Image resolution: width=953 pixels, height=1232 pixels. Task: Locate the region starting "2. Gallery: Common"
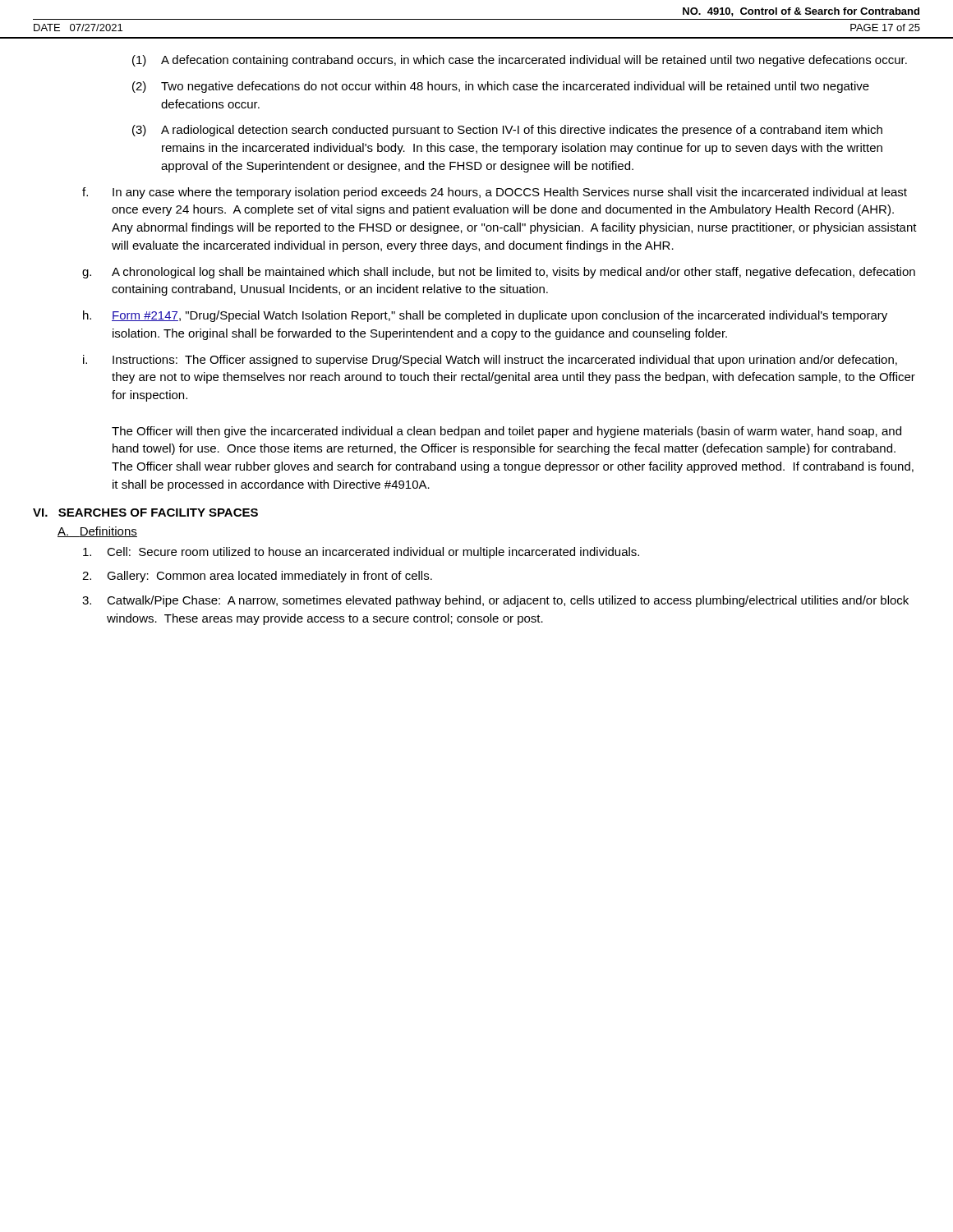pyautogui.click(x=257, y=577)
